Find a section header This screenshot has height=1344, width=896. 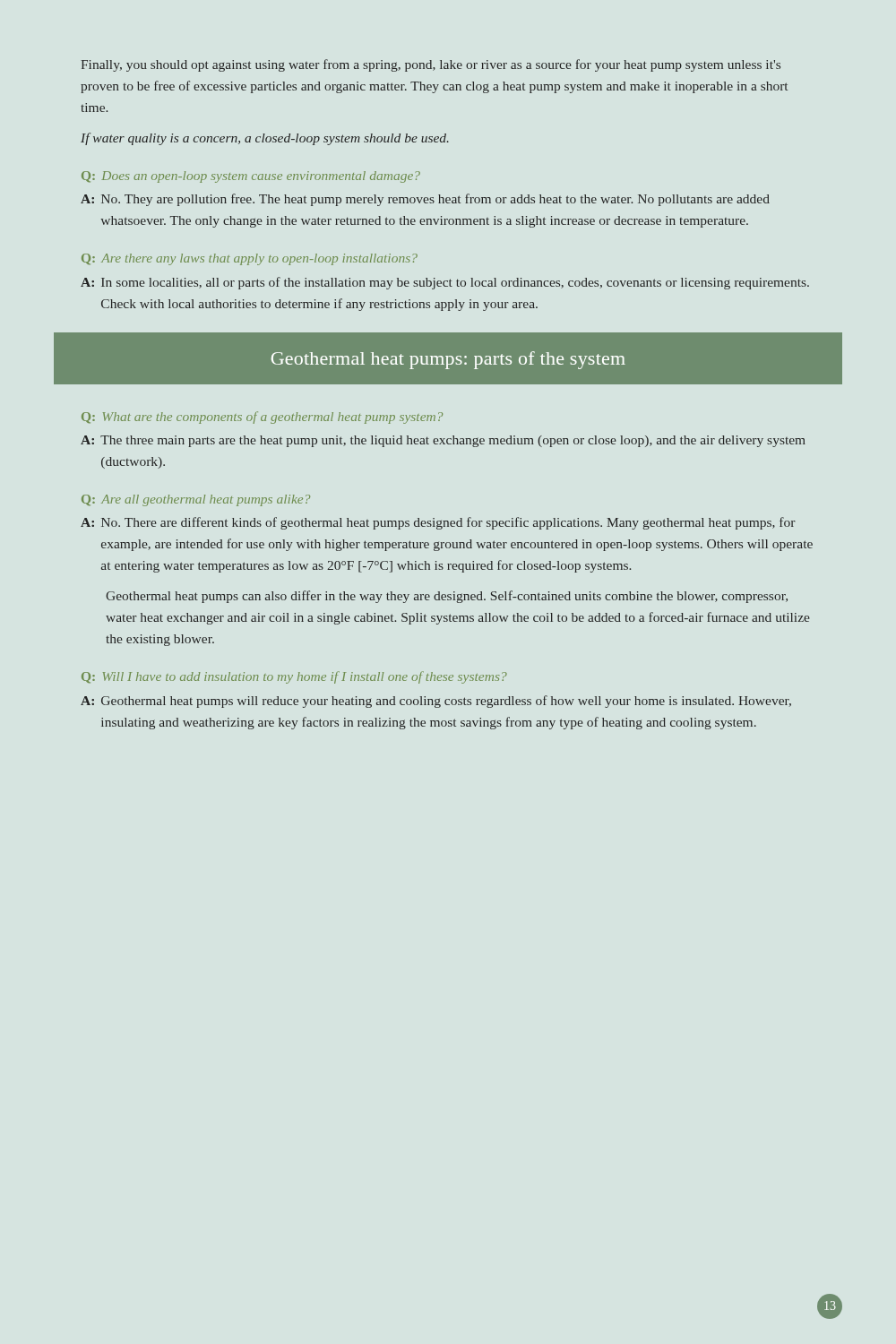[448, 358]
